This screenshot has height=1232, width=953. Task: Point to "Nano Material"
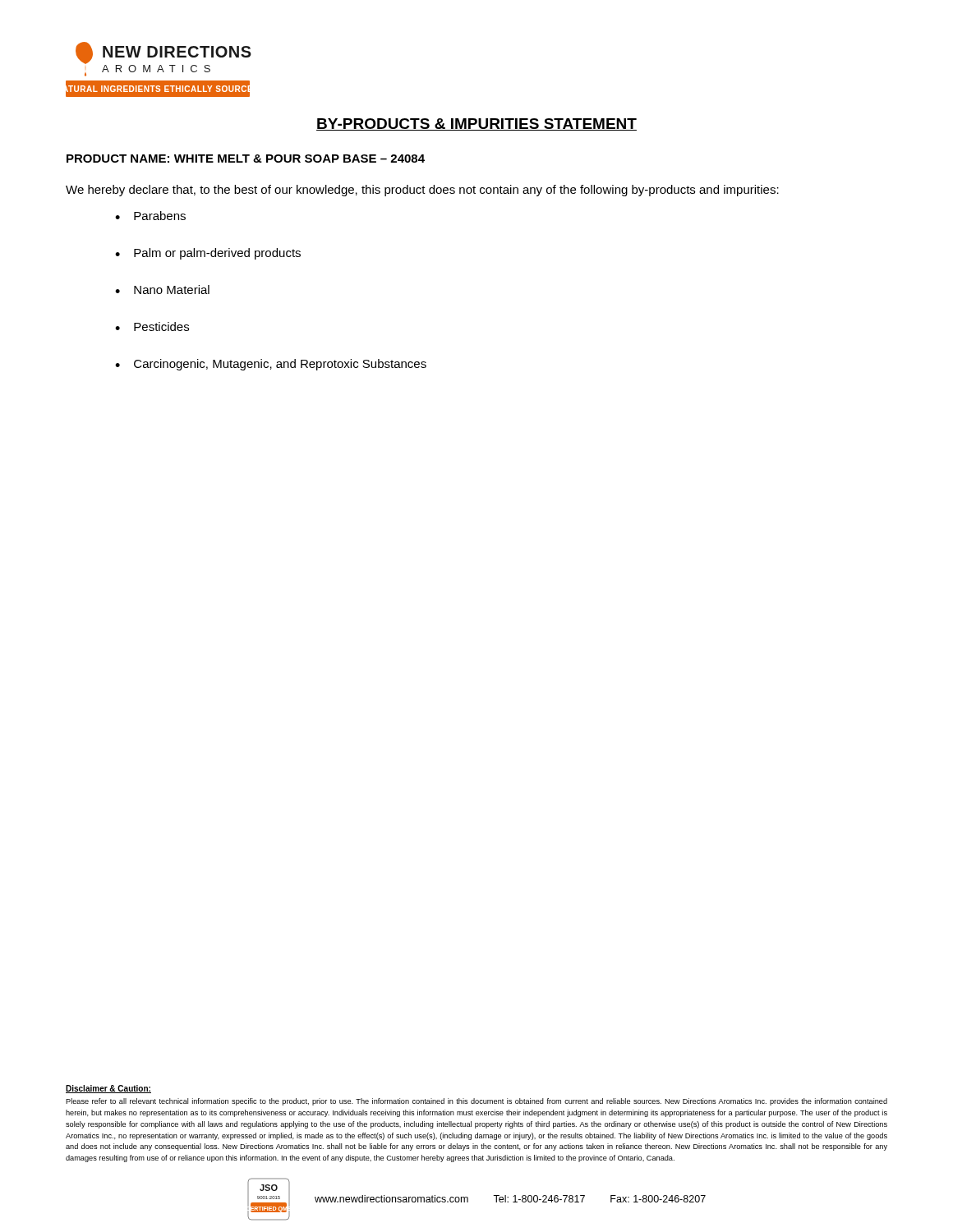(172, 290)
